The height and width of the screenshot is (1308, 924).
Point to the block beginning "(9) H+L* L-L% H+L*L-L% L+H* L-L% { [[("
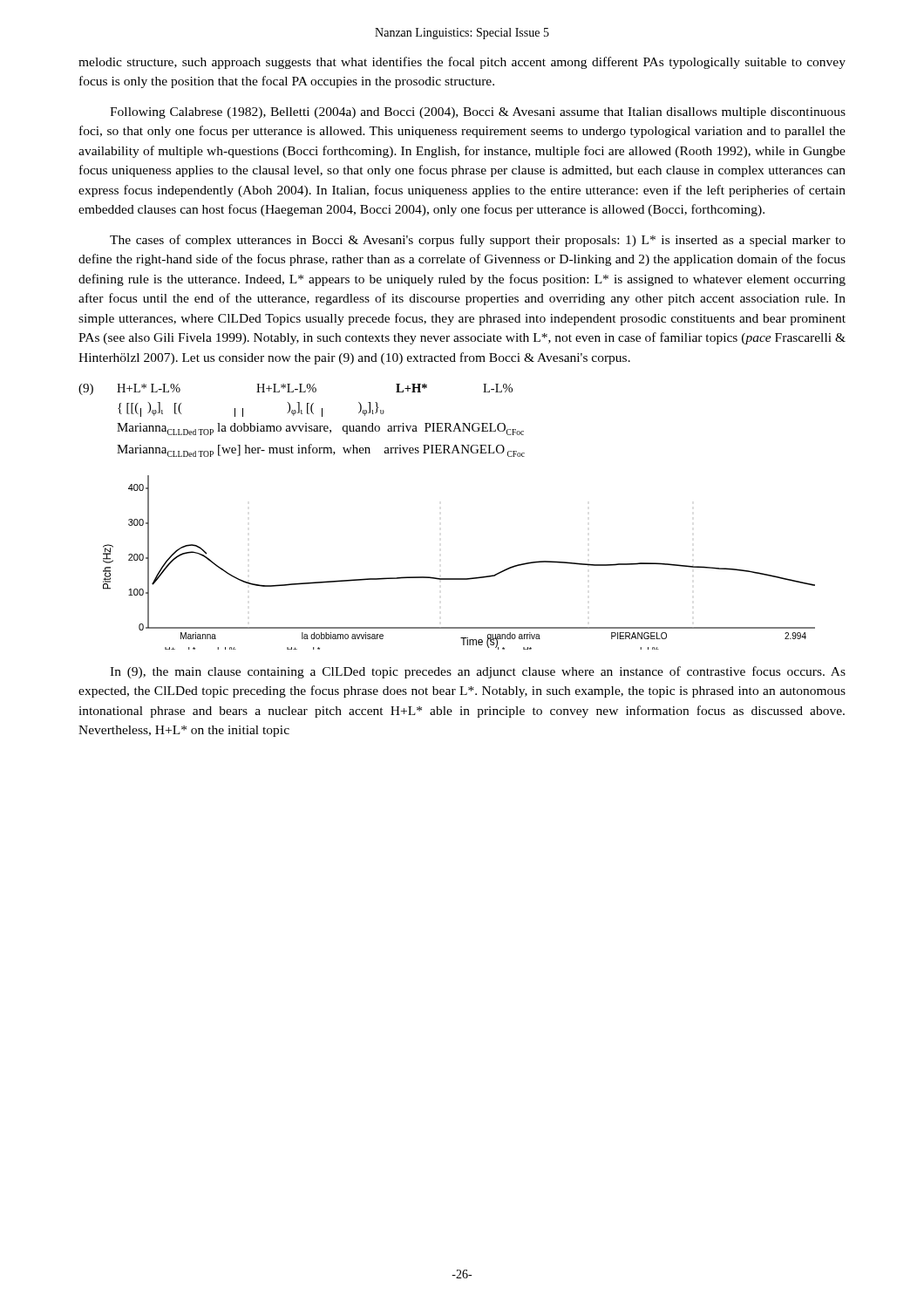(462, 420)
